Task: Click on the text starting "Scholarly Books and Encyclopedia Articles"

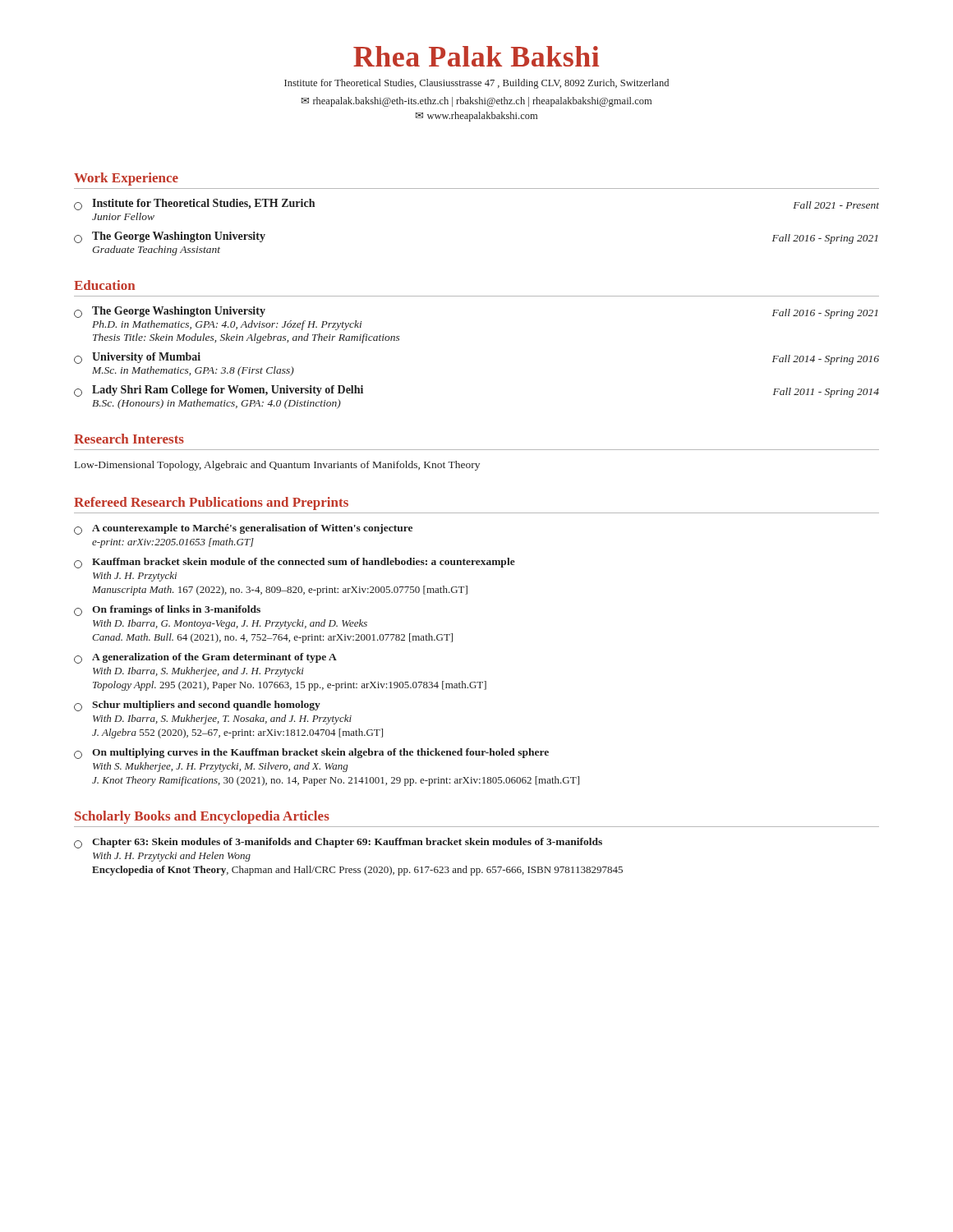Action: tap(202, 817)
